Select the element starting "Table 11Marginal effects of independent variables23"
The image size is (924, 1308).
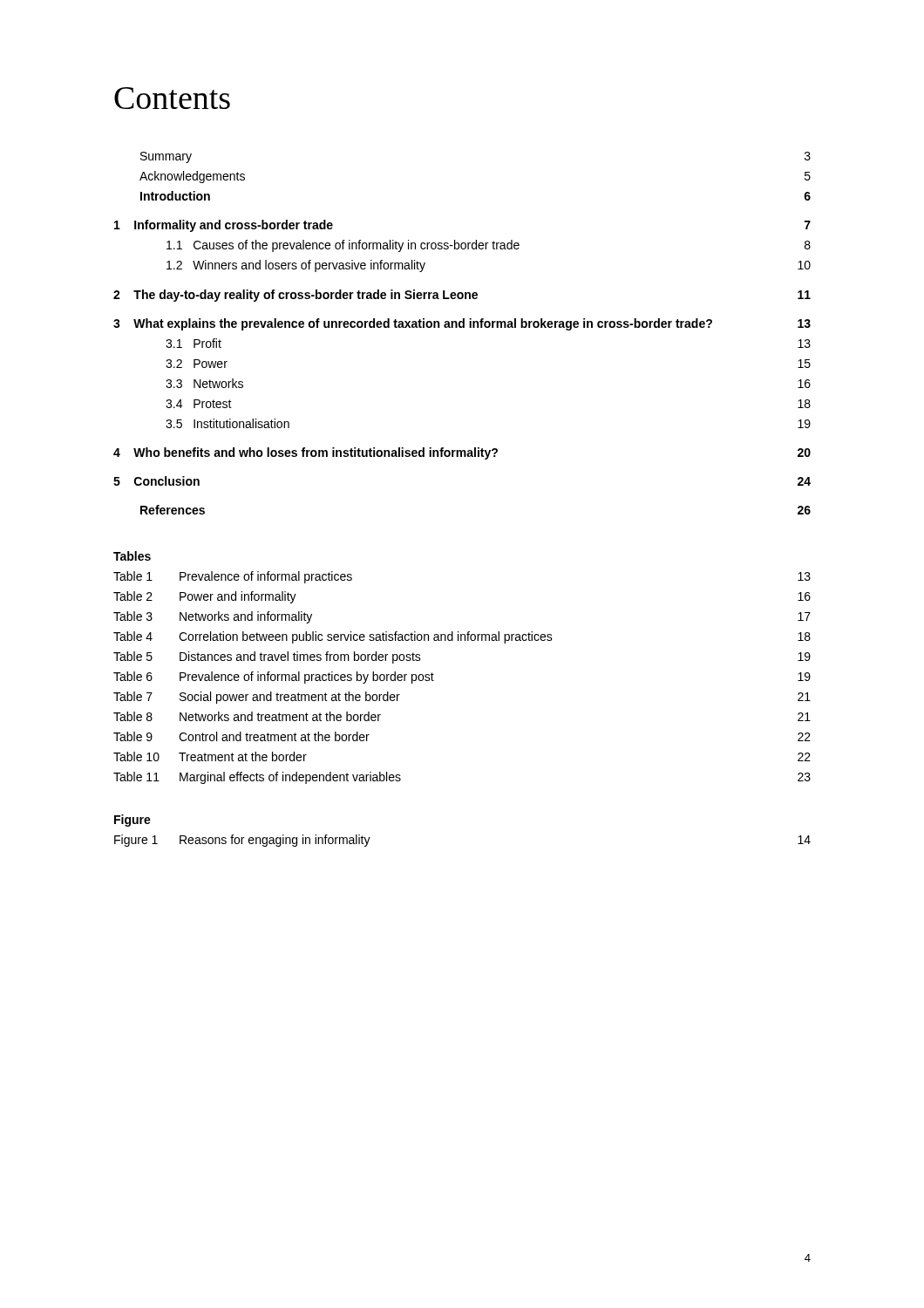click(134, 777)
